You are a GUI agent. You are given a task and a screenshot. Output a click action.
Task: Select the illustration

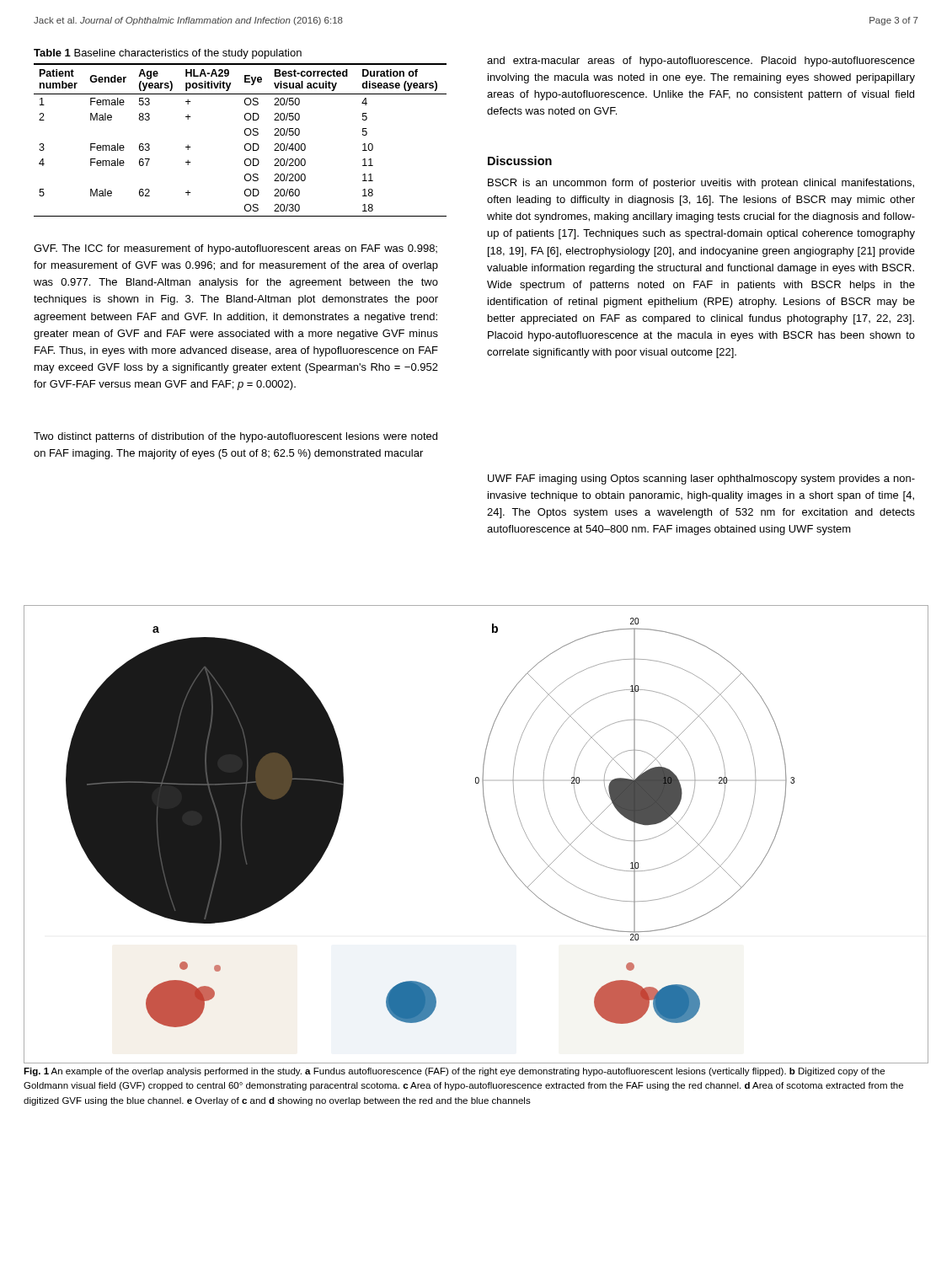476,834
